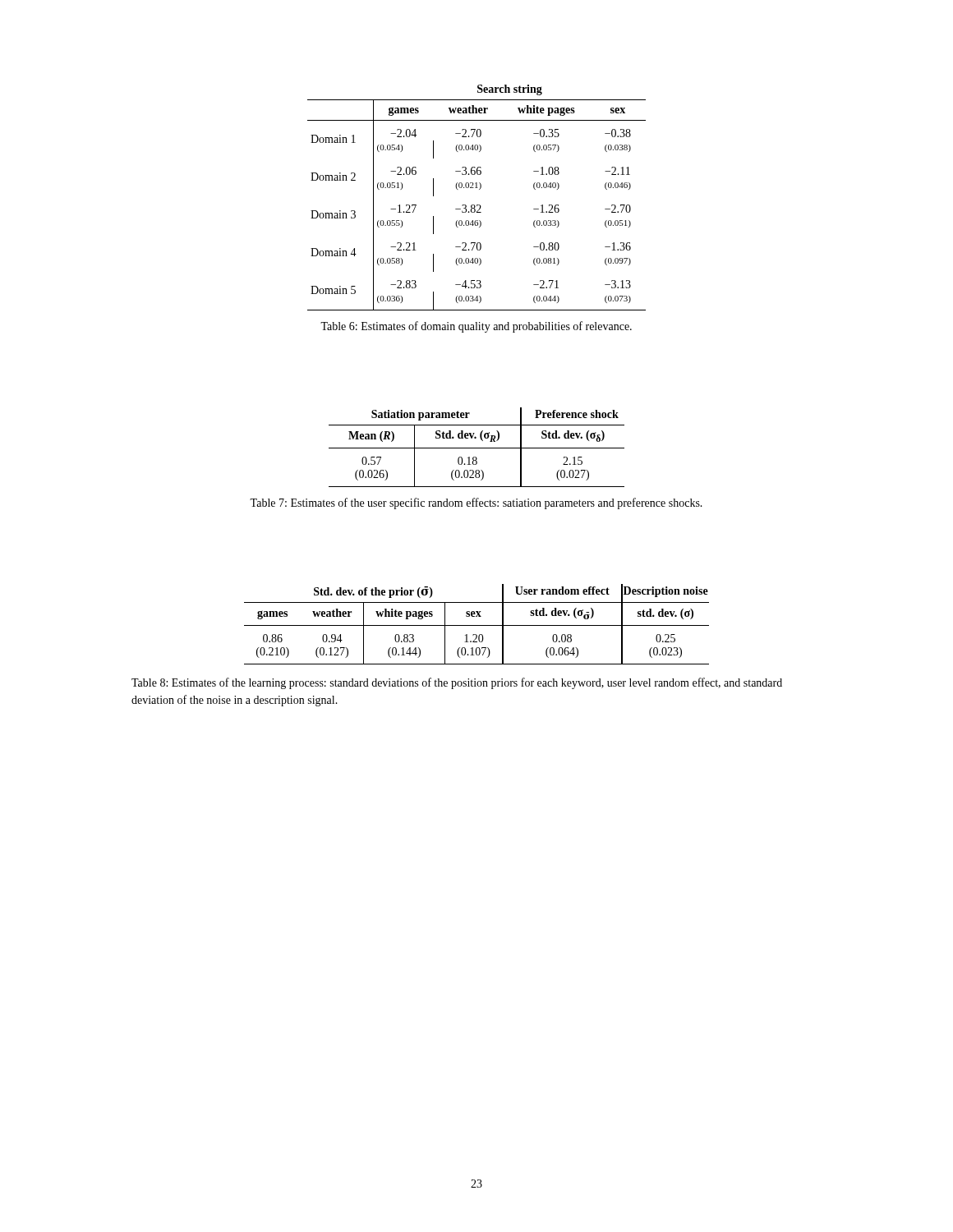Click on the table containing "Std. dev. (σ"

coord(476,447)
